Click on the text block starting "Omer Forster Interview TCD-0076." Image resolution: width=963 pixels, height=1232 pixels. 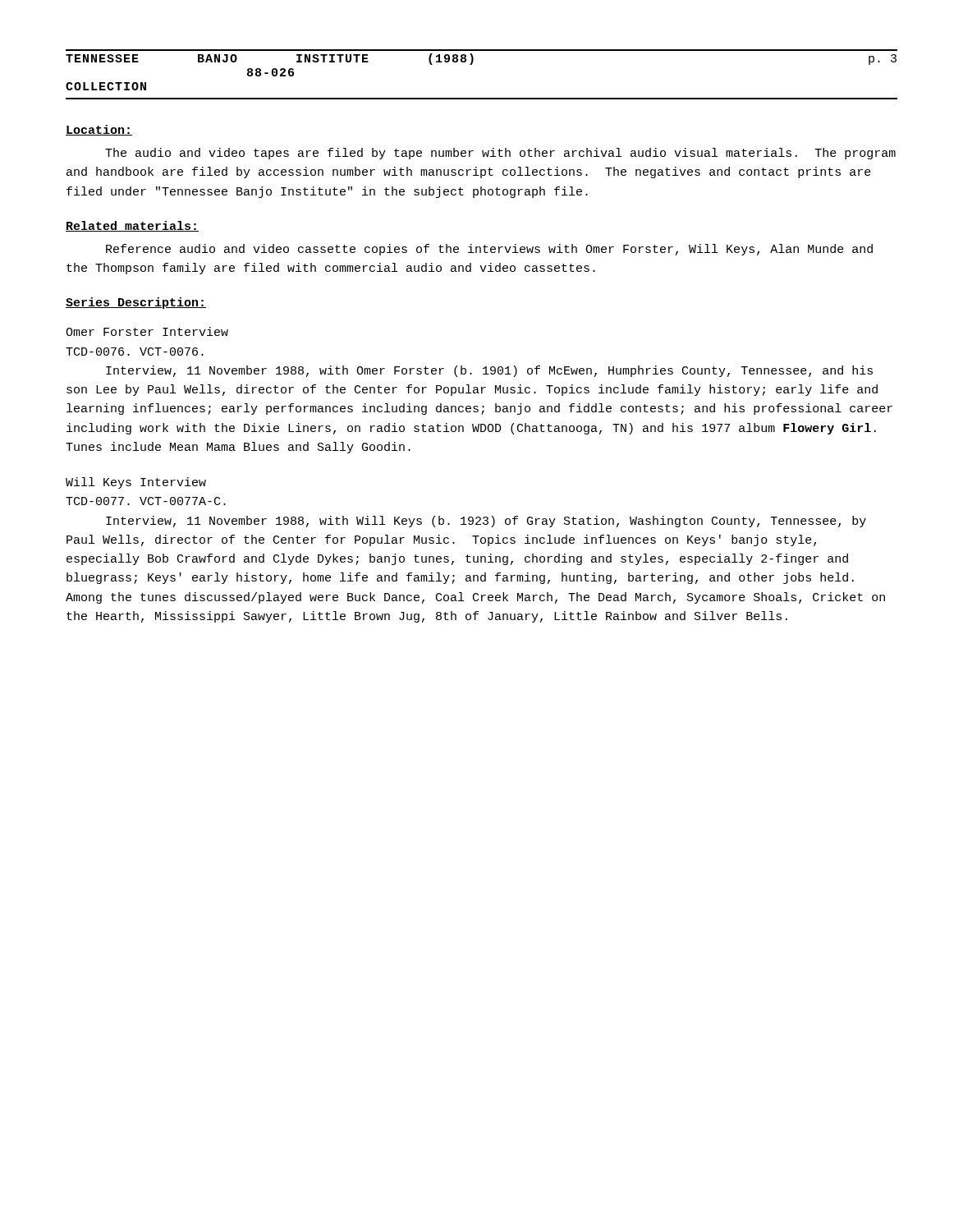point(147,331)
